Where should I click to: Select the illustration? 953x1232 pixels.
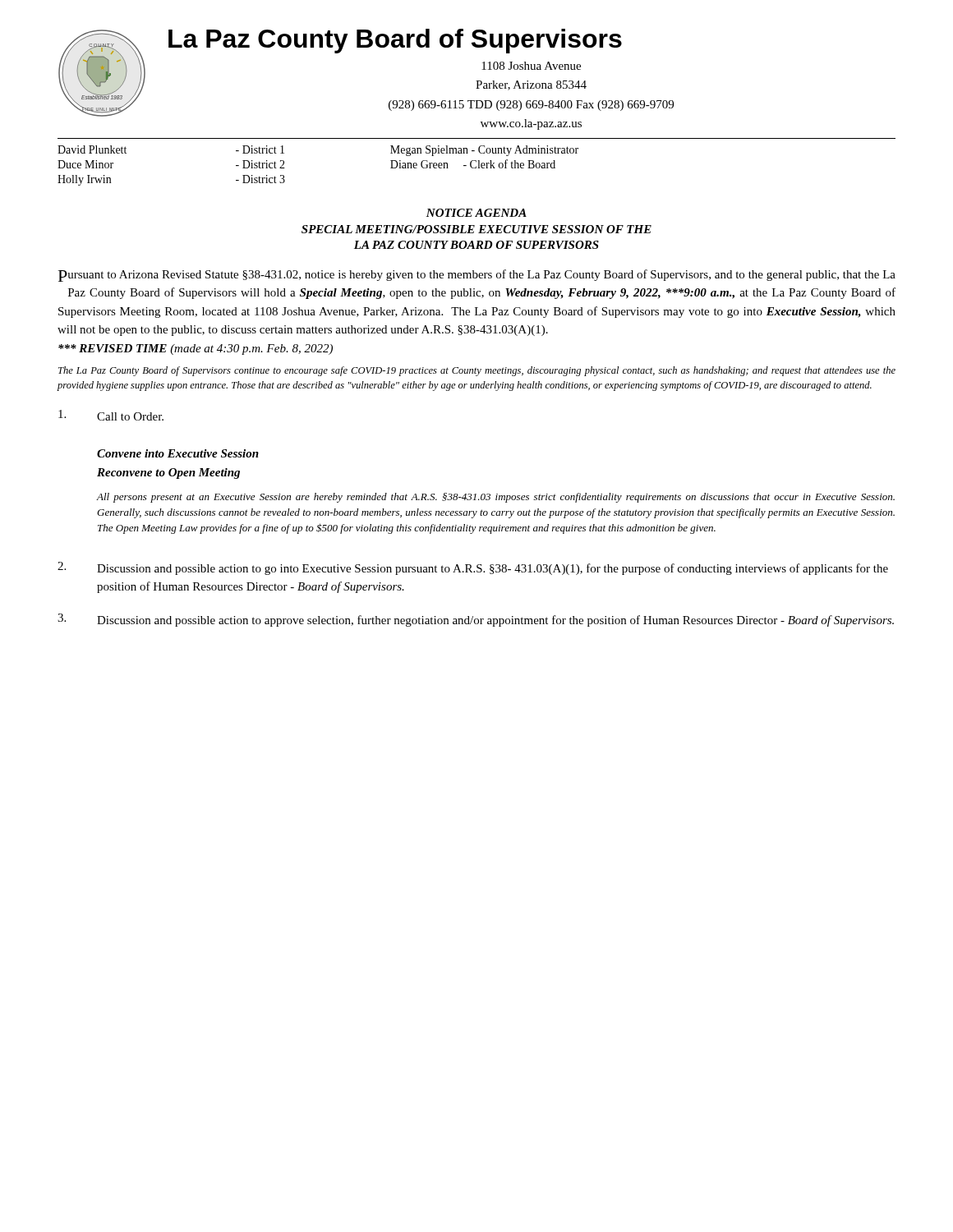[x=102, y=73]
